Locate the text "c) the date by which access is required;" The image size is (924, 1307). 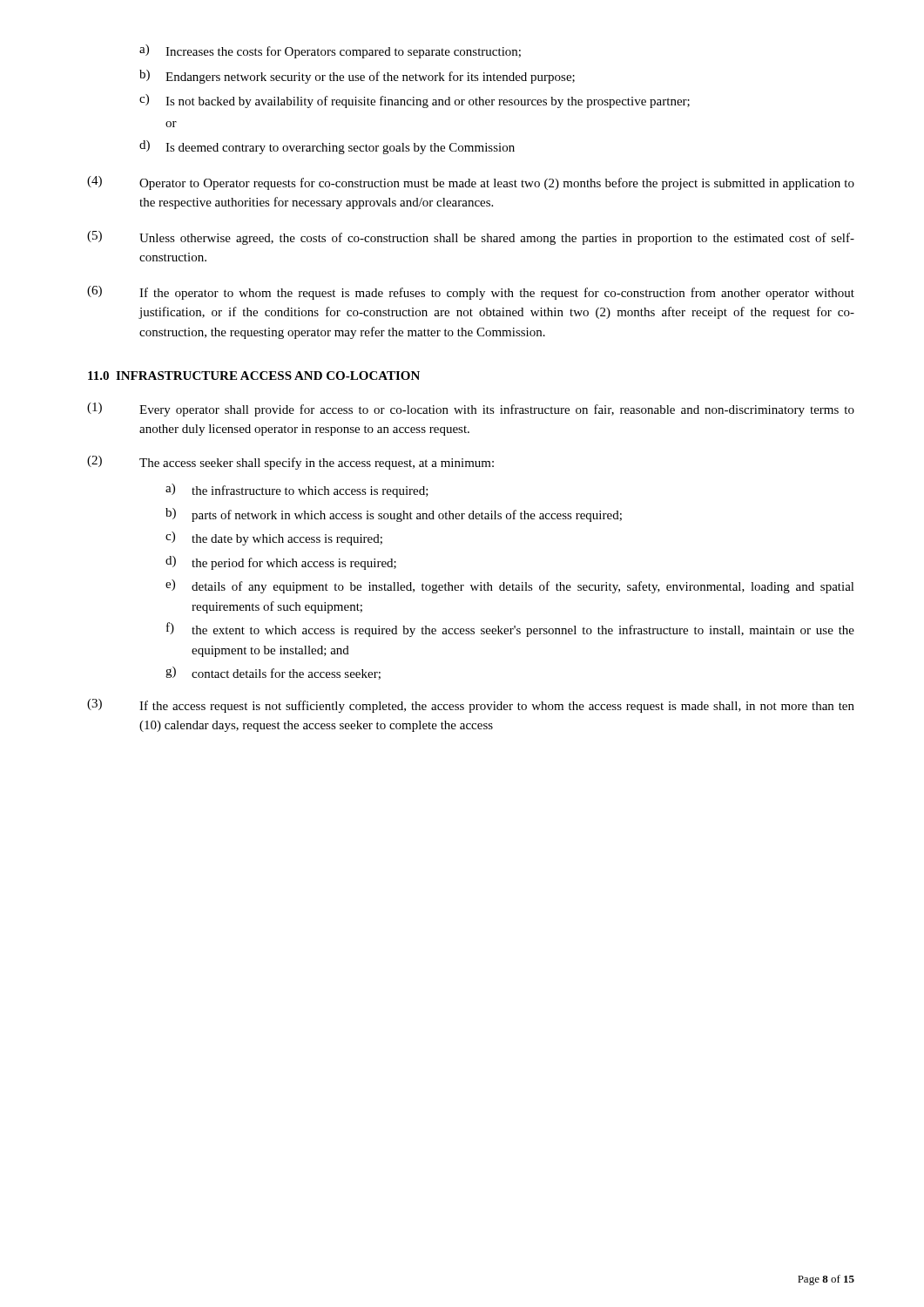coord(274,538)
